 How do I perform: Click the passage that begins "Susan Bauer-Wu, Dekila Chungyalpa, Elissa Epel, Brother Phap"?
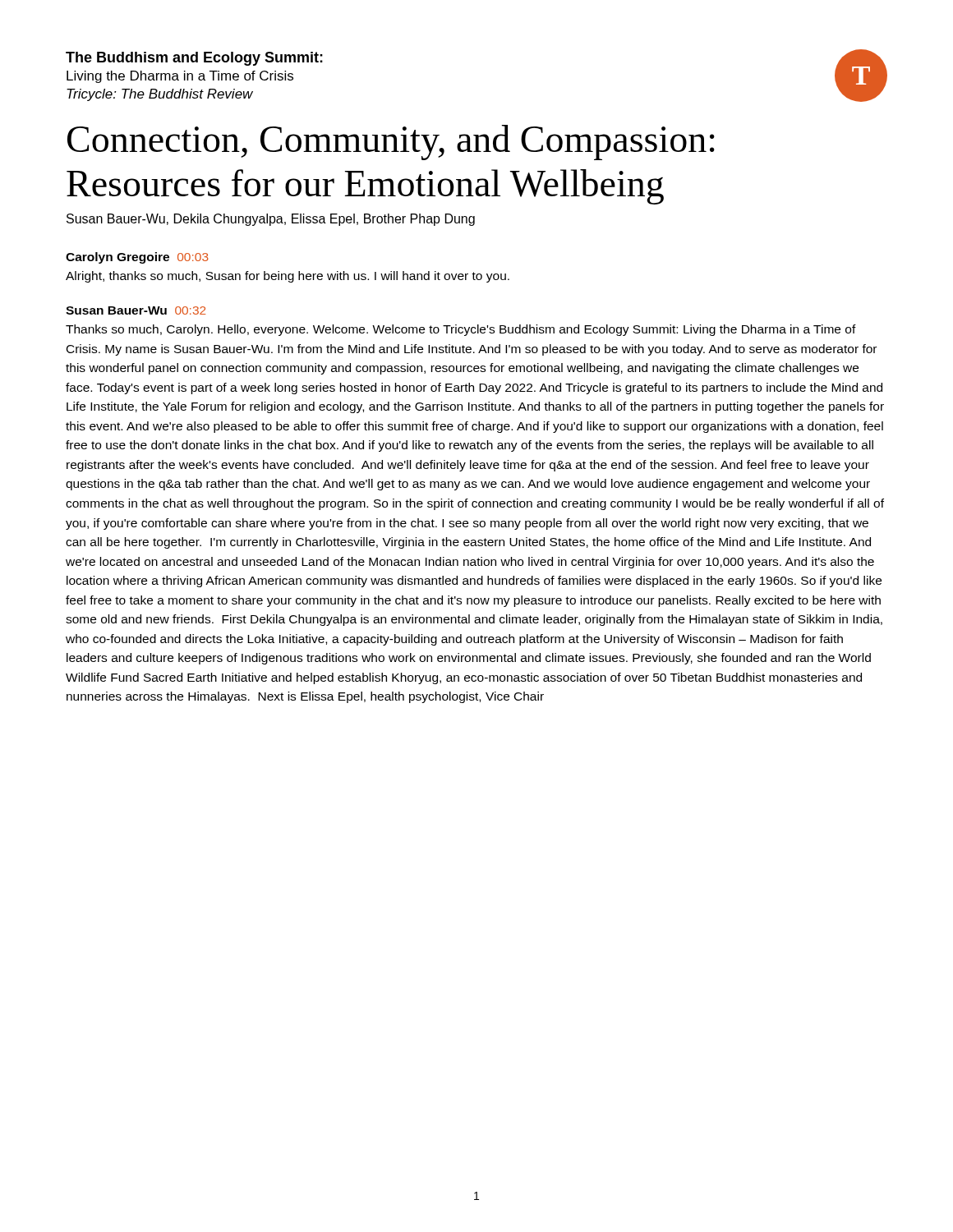pyautogui.click(x=271, y=218)
